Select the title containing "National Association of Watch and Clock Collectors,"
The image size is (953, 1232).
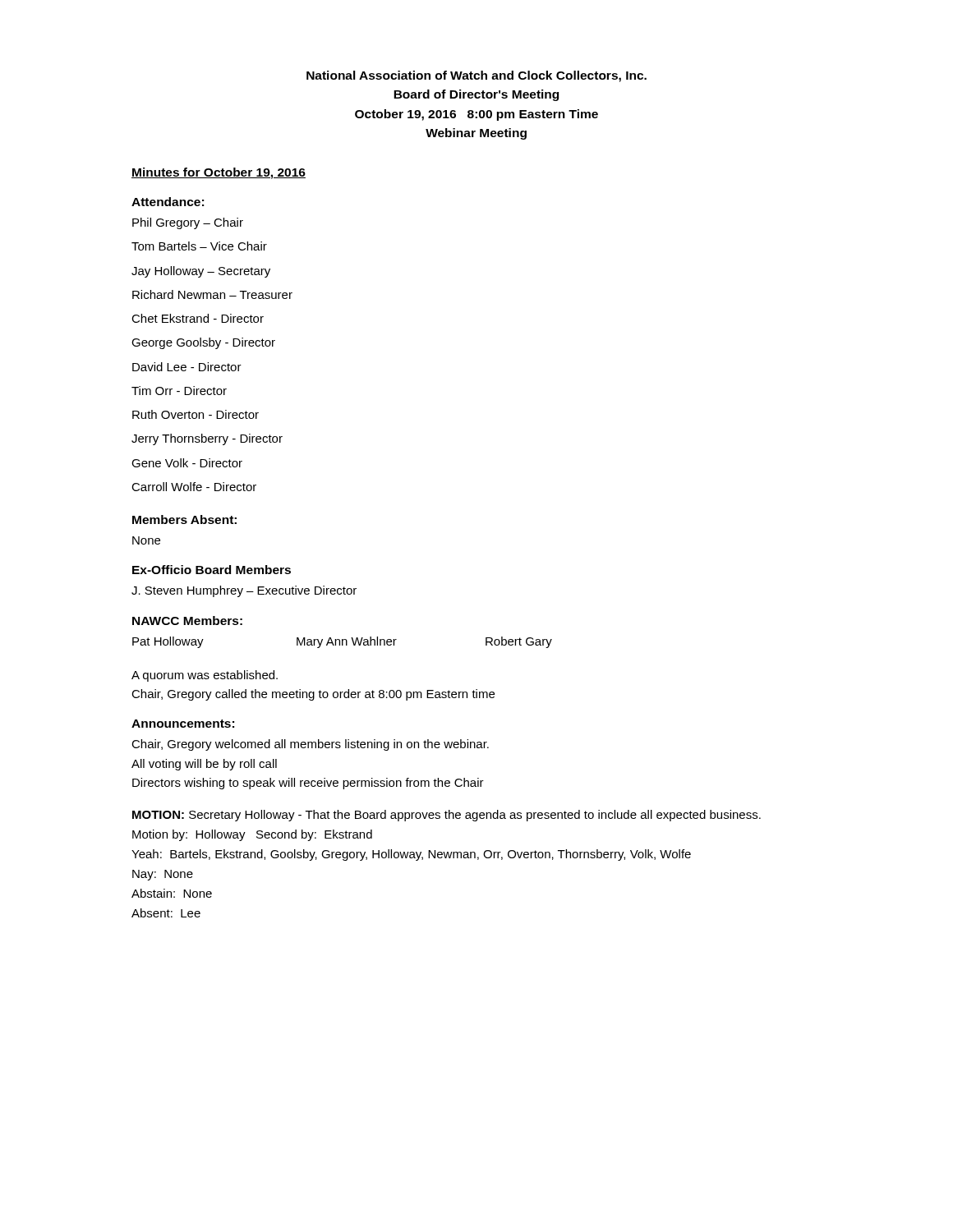click(476, 104)
